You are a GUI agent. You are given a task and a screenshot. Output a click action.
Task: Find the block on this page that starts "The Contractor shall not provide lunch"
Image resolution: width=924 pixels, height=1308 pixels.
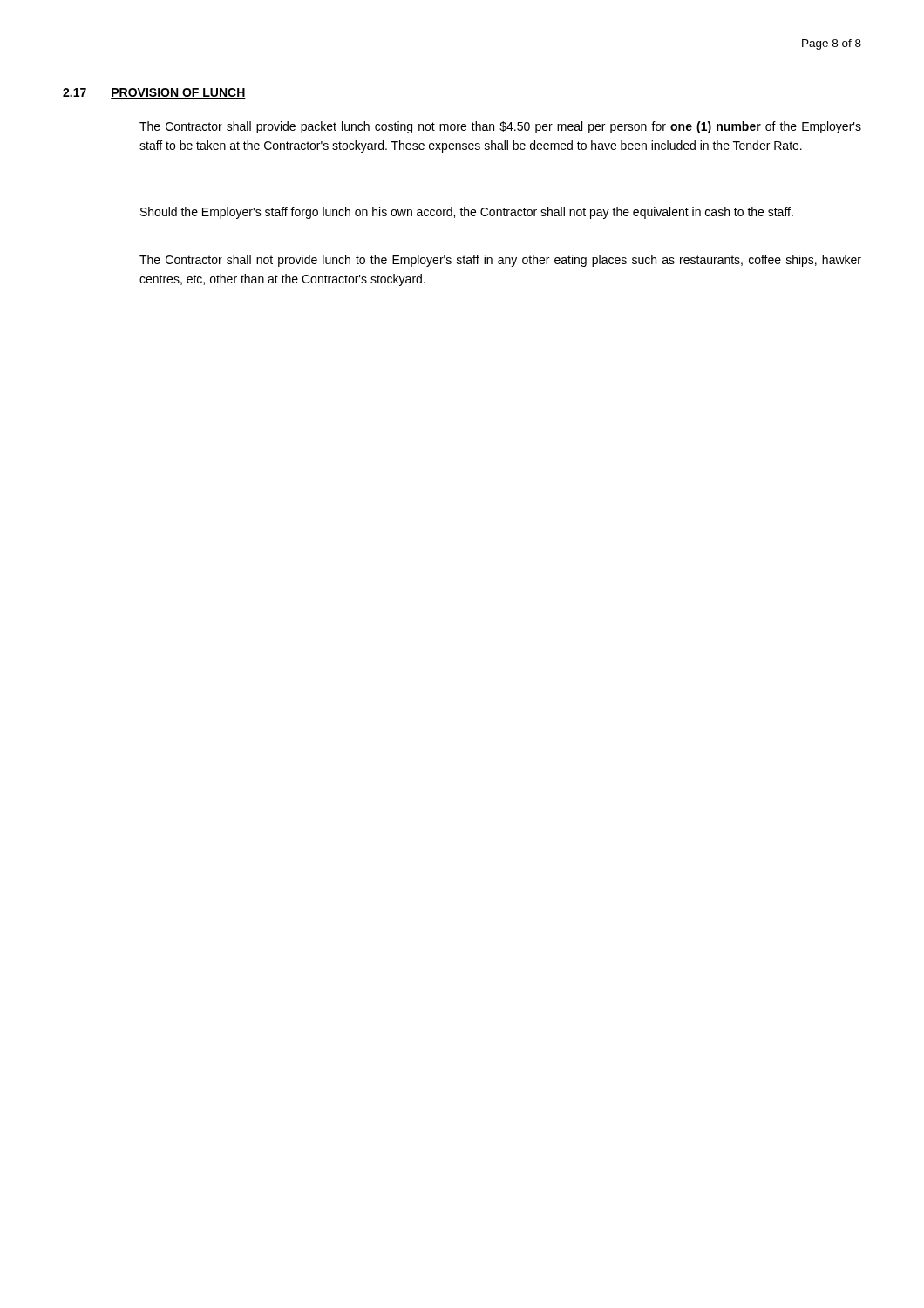[500, 269]
